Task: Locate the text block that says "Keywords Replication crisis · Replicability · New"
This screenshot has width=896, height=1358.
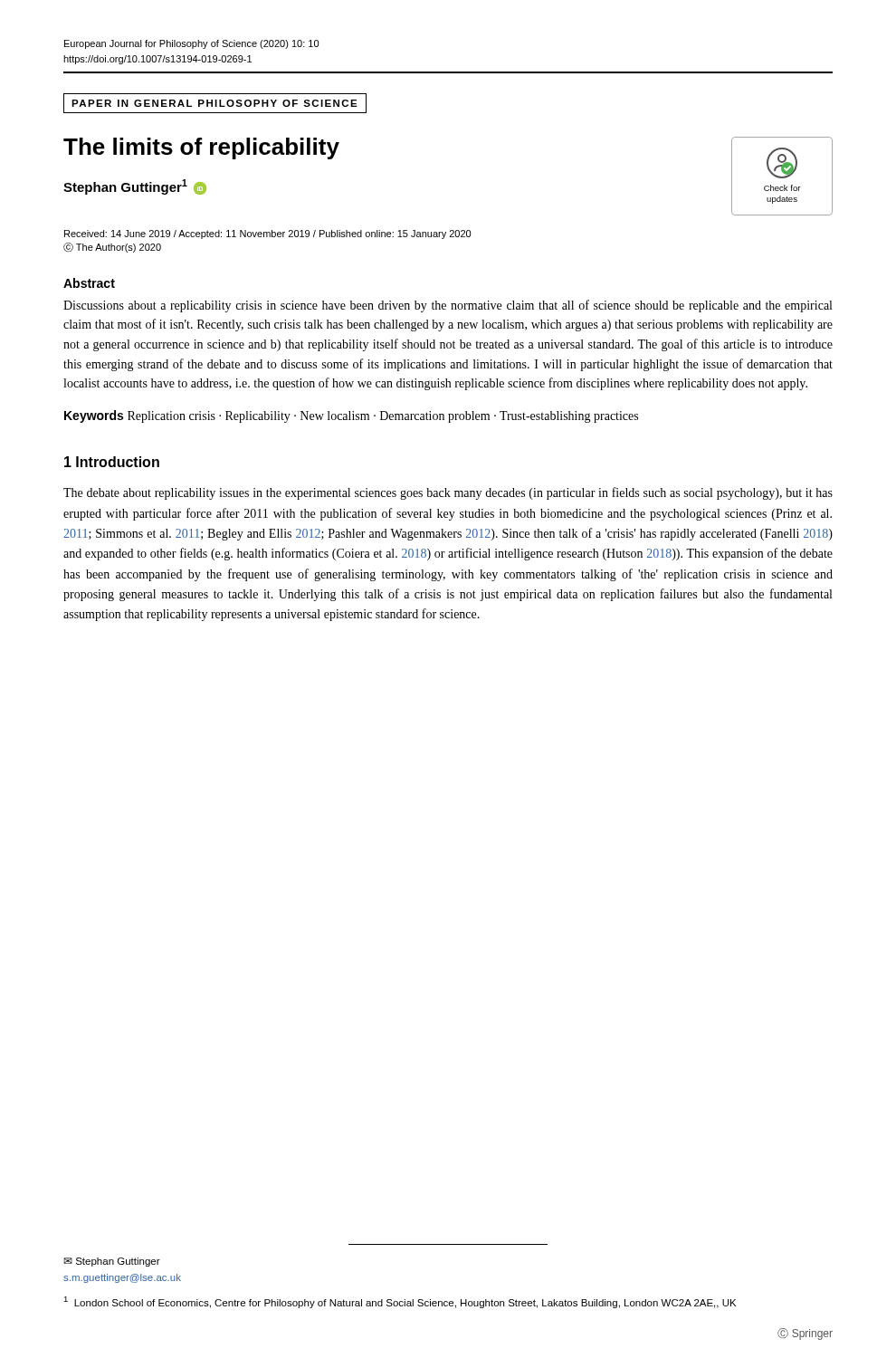Action: 351,416
